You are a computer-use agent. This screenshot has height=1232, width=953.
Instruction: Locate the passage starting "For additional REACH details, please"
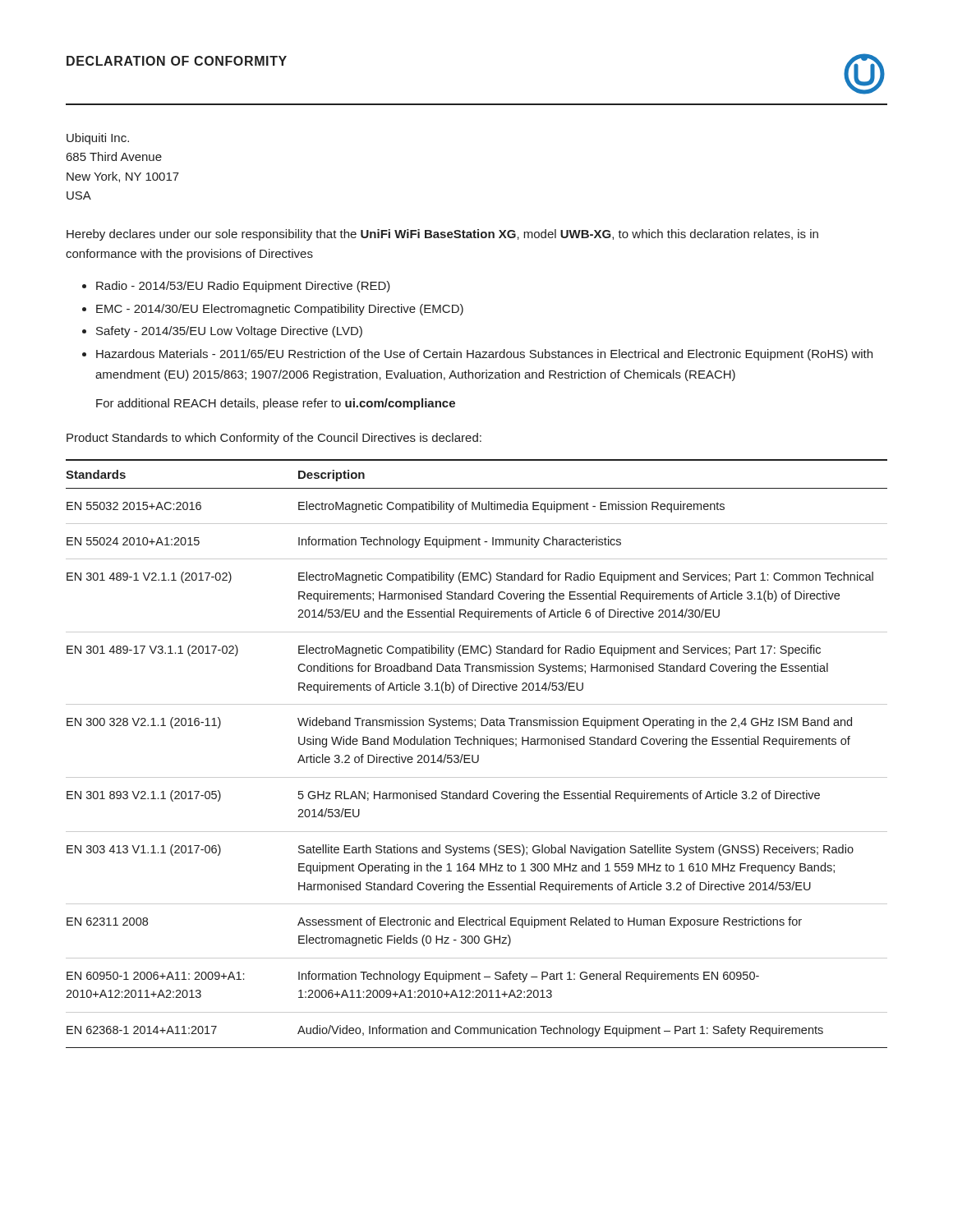coord(275,402)
